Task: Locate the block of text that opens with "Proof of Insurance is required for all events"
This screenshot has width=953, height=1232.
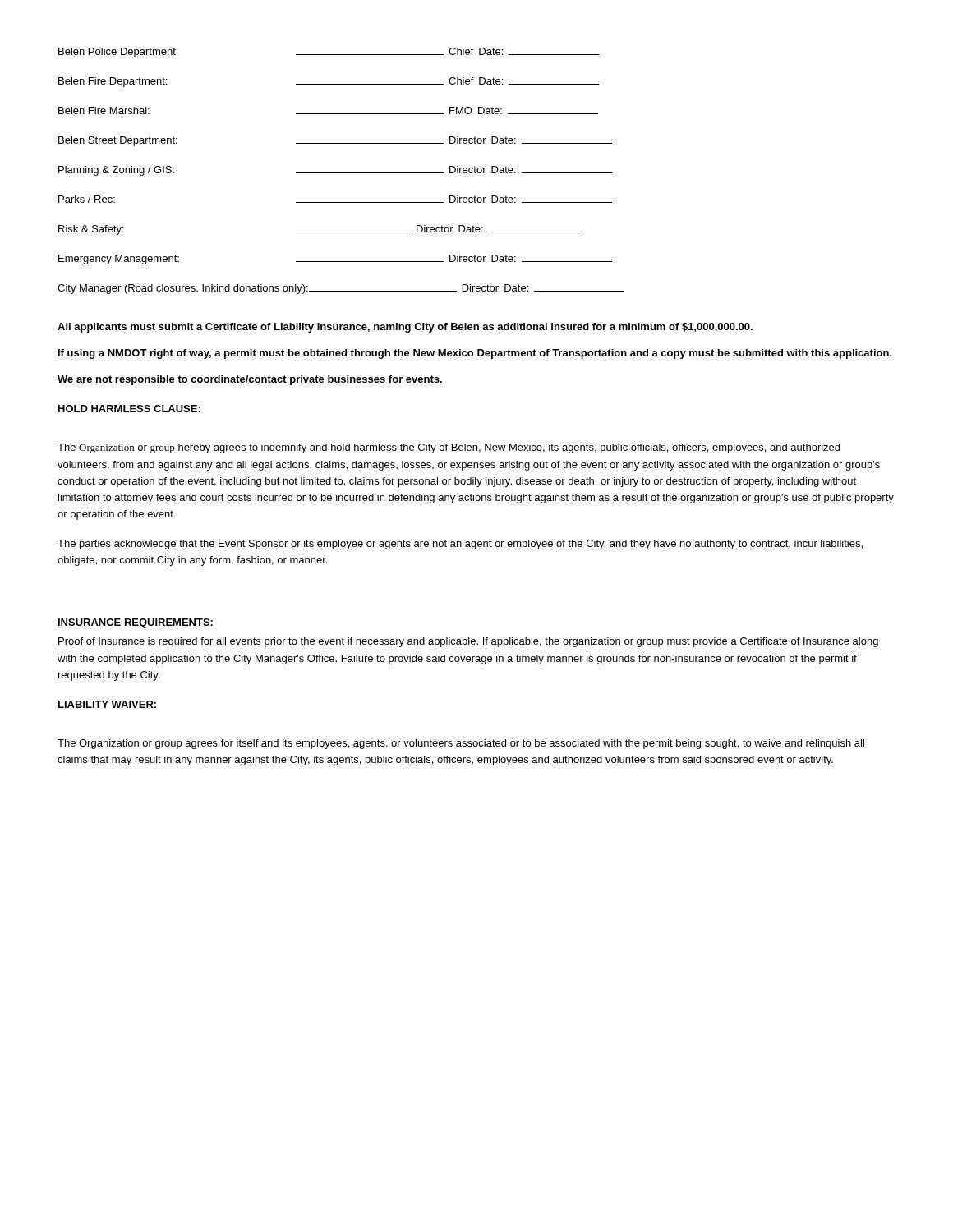Action: pyautogui.click(x=468, y=658)
